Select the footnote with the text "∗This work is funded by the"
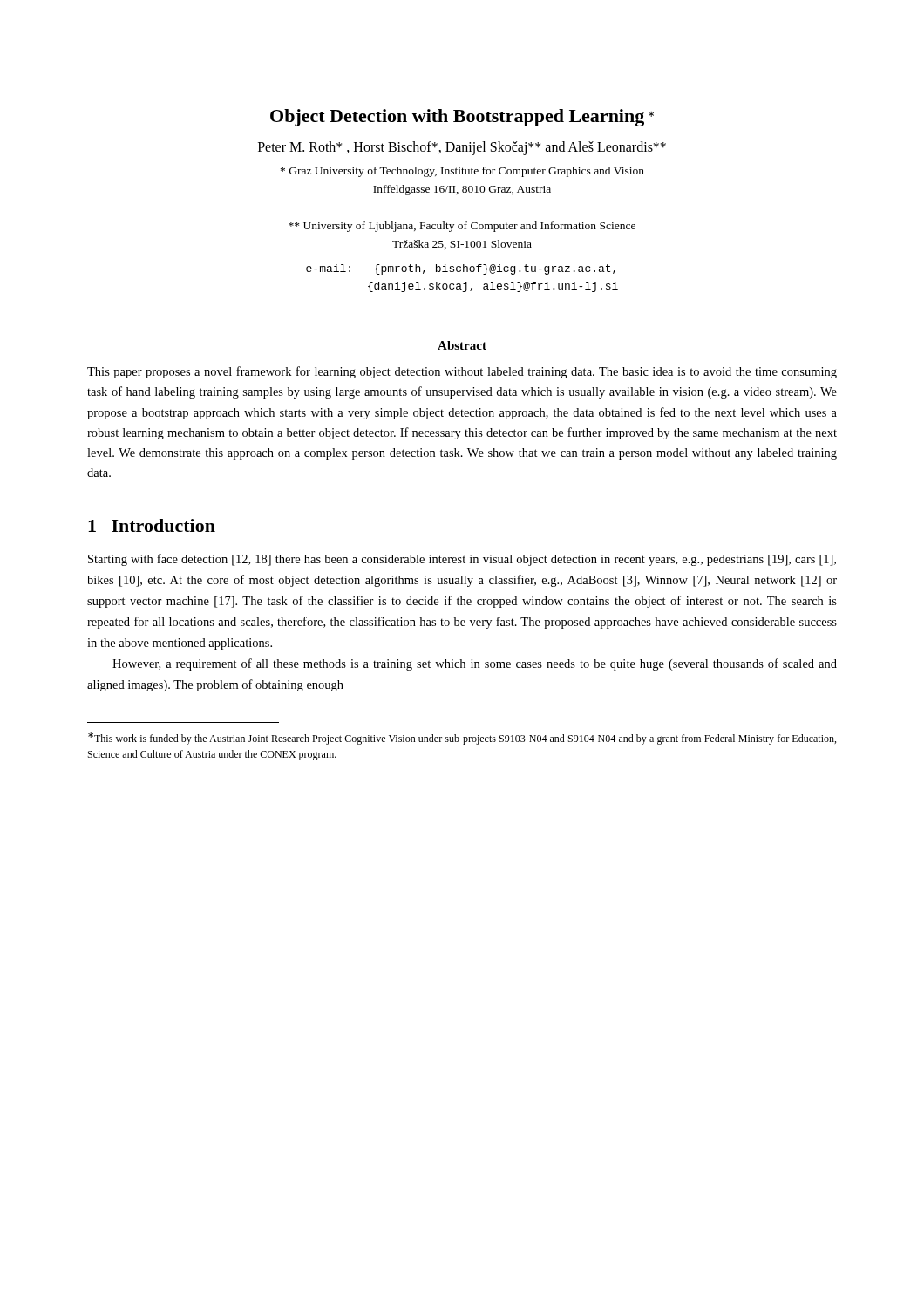Image resolution: width=924 pixels, height=1308 pixels. pyautogui.click(x=462, y=745)
